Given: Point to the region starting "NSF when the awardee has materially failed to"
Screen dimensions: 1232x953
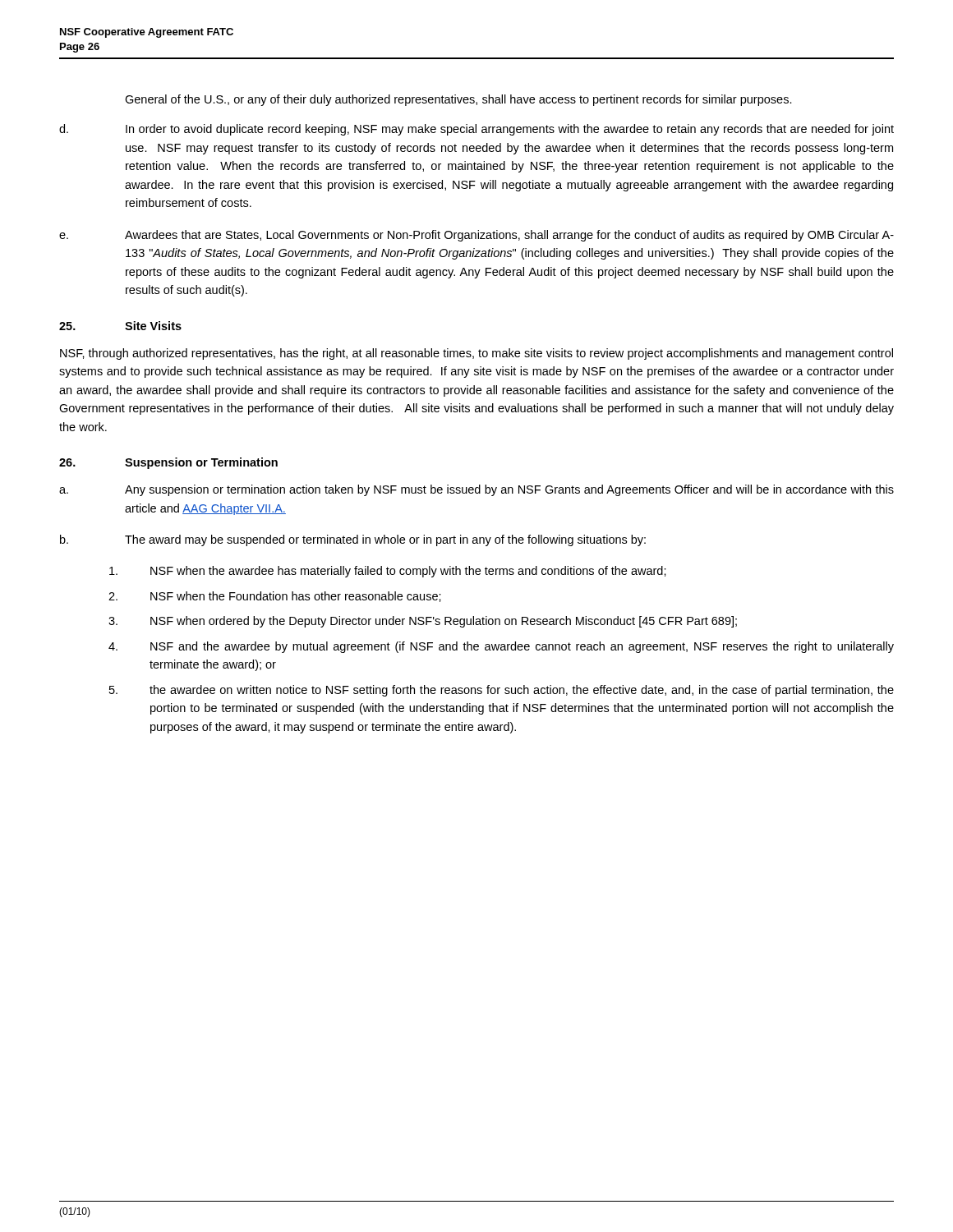Looking at the screenshot, I should tap(476, 571).
